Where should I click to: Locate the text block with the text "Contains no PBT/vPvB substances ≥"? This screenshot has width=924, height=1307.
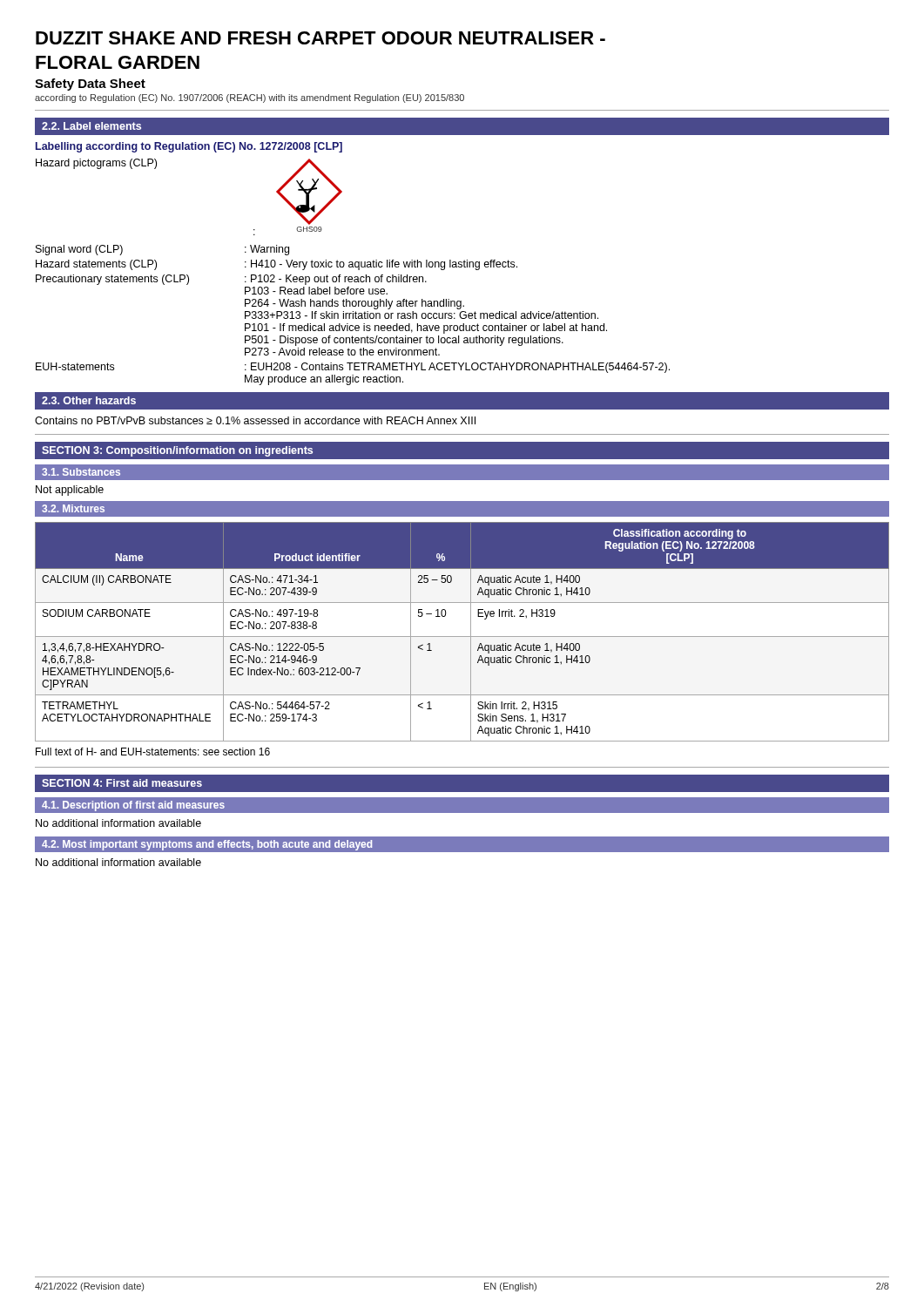[x=256, y=421]
